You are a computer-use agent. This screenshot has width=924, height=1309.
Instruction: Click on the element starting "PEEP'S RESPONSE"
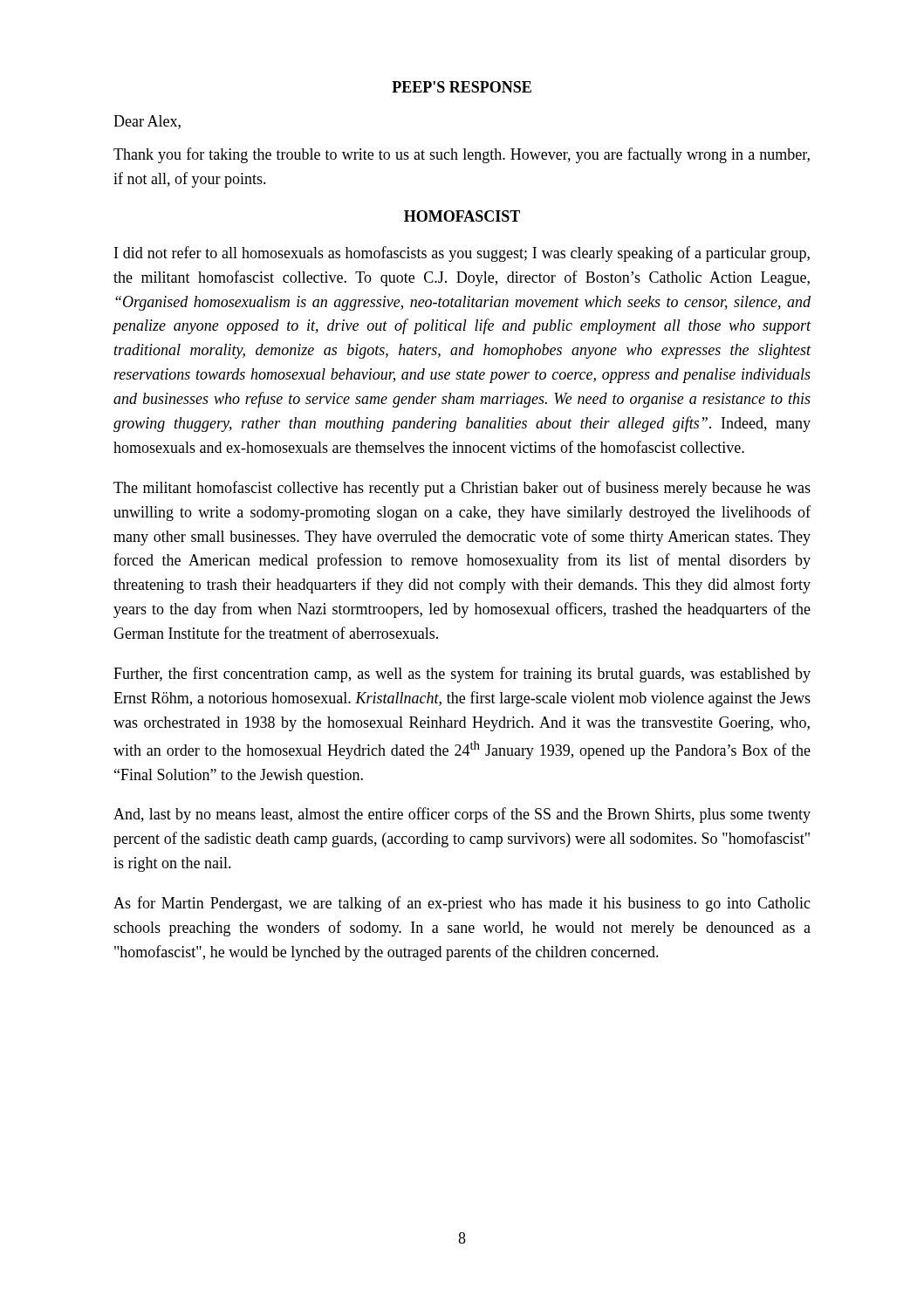(462, 87)
